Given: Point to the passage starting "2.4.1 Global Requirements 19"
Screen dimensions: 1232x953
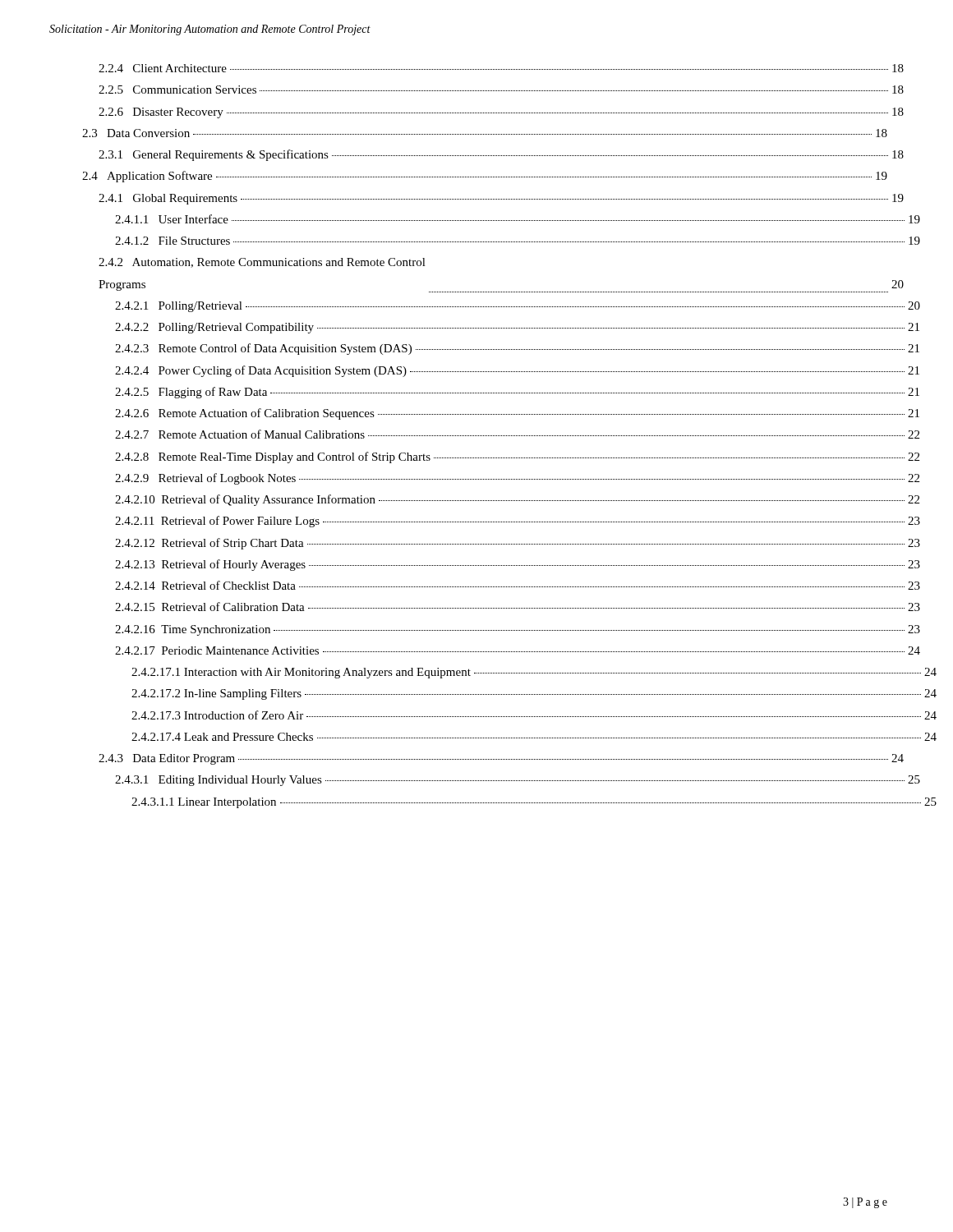Looking at the screenshot, I should (x=501, y=198).
